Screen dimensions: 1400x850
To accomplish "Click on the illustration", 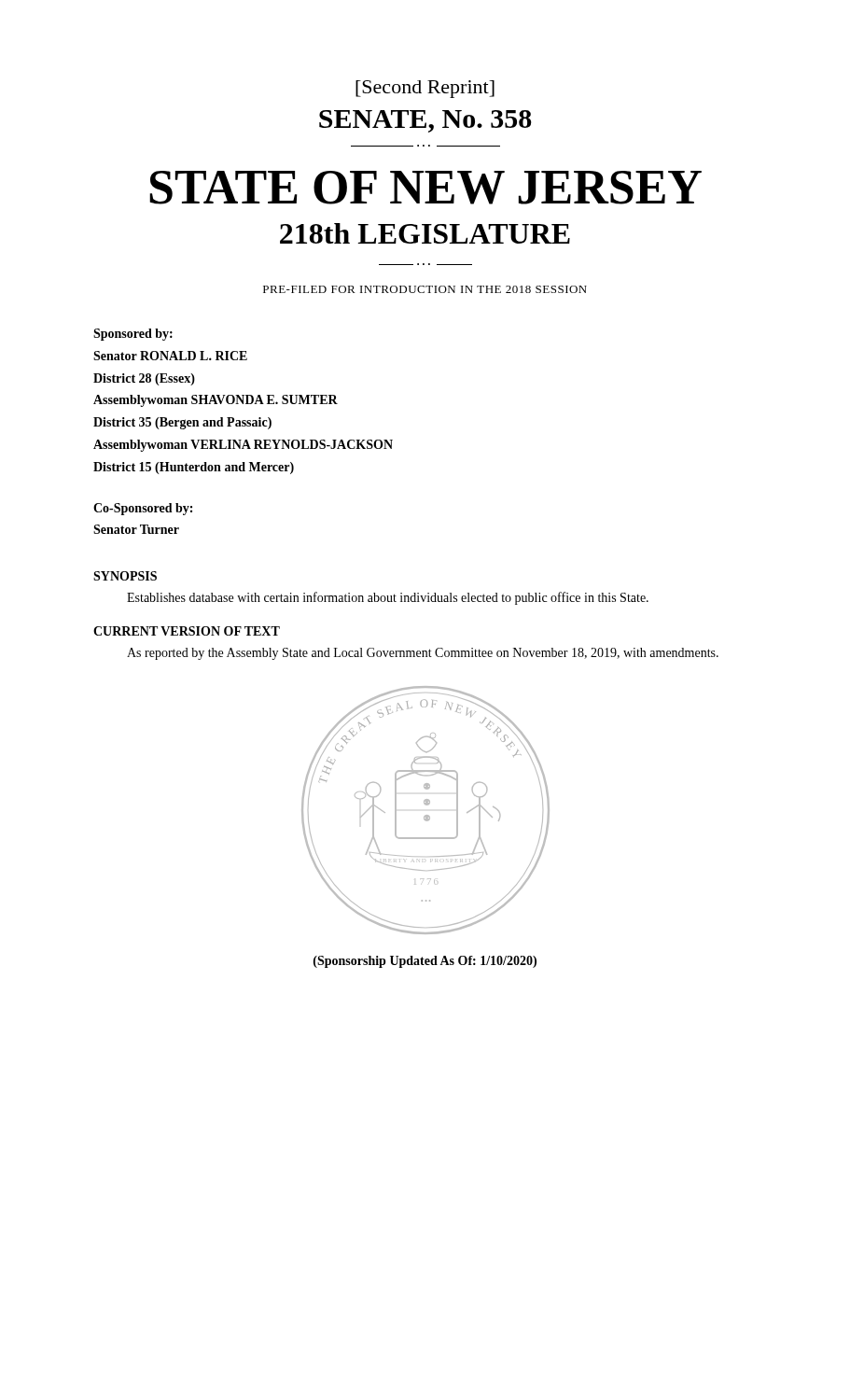I will point(425,812).
